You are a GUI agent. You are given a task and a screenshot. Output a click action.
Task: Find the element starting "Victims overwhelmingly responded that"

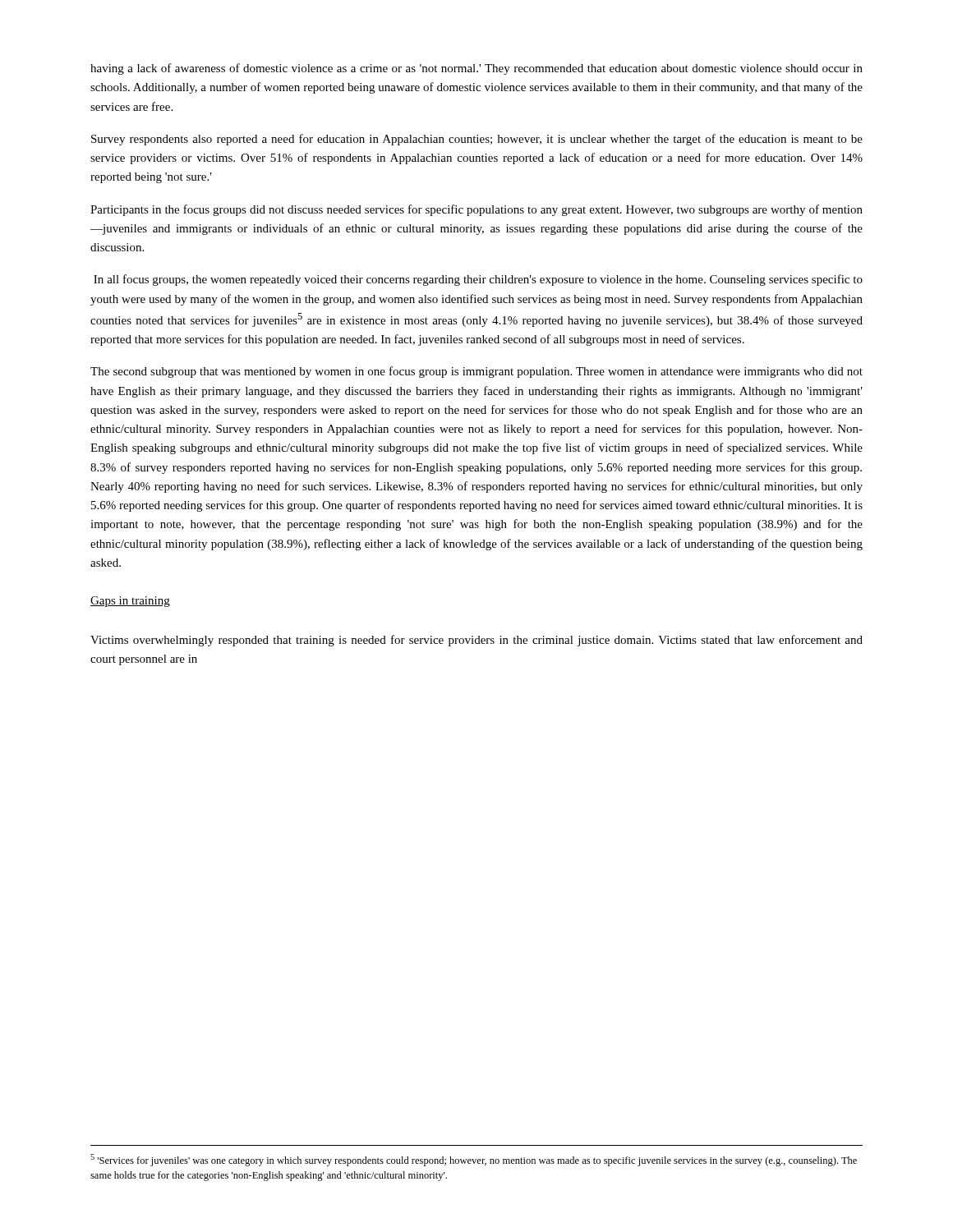[476, 649]
